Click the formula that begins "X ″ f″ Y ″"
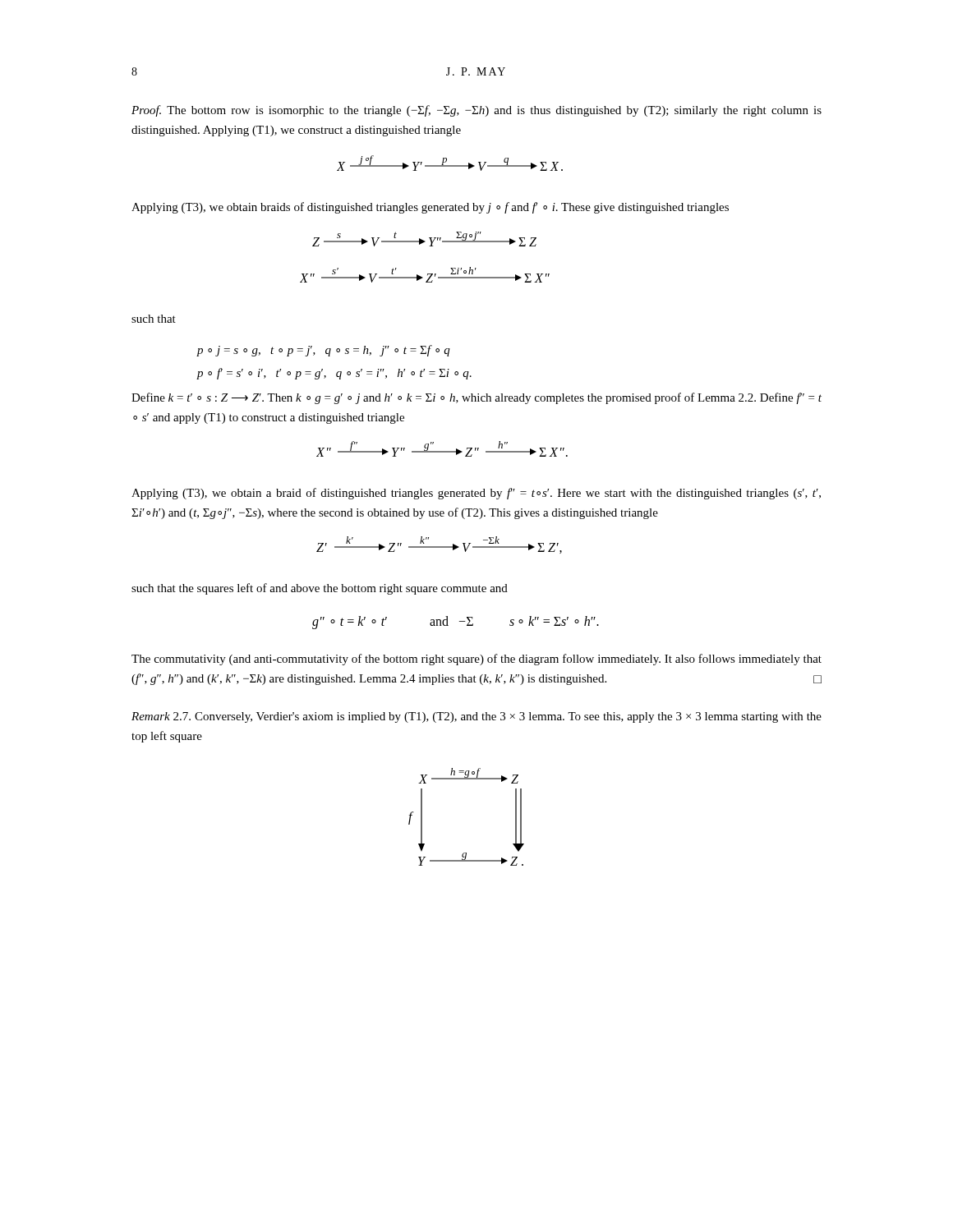Screen dimensions: 1232x953 [x=476, y=453]
